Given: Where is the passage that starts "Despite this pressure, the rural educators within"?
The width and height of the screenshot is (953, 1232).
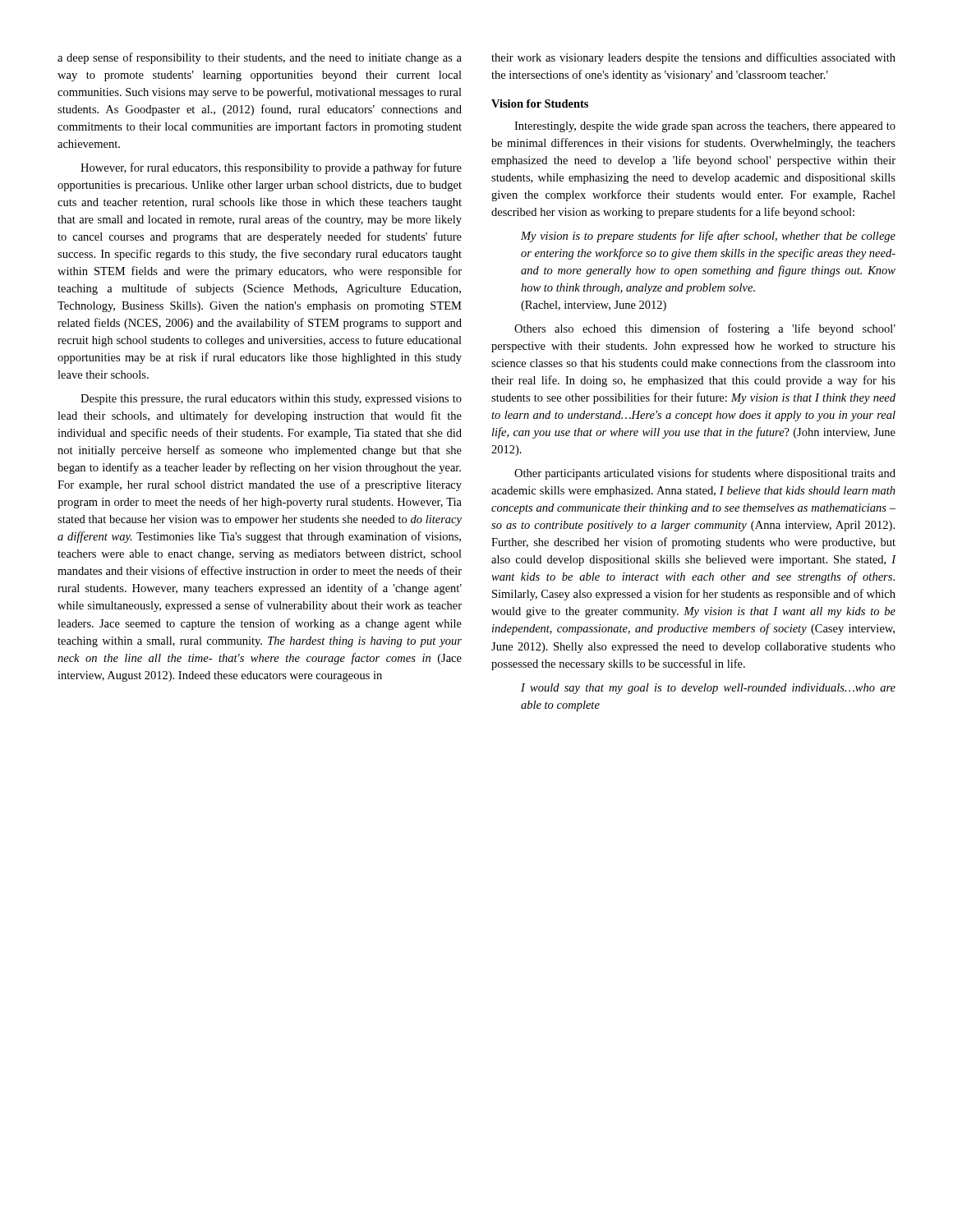Looking at the screenshot, I should 260,537.
